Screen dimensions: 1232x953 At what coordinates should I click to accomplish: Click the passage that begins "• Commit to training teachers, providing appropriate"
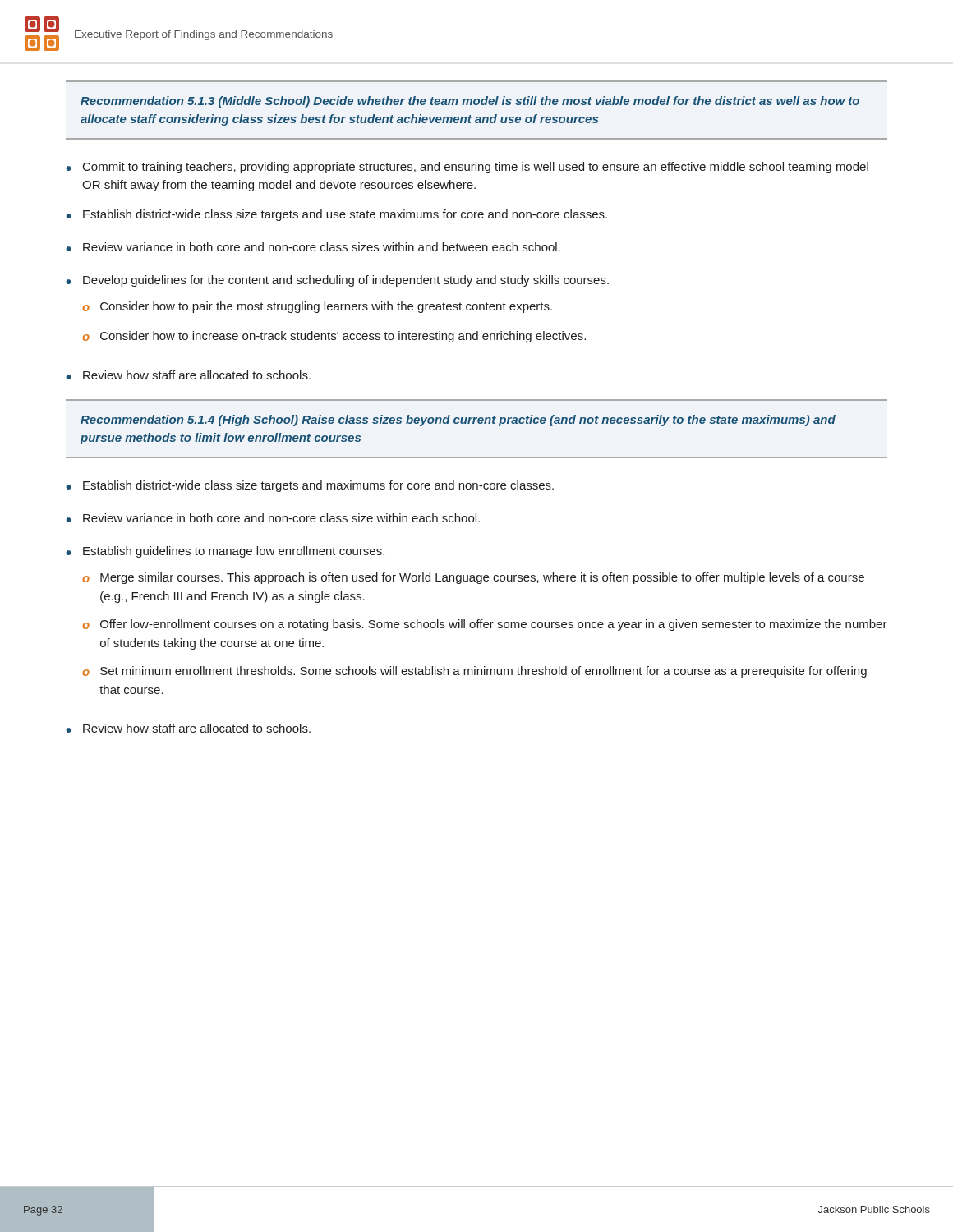point(476,176)
